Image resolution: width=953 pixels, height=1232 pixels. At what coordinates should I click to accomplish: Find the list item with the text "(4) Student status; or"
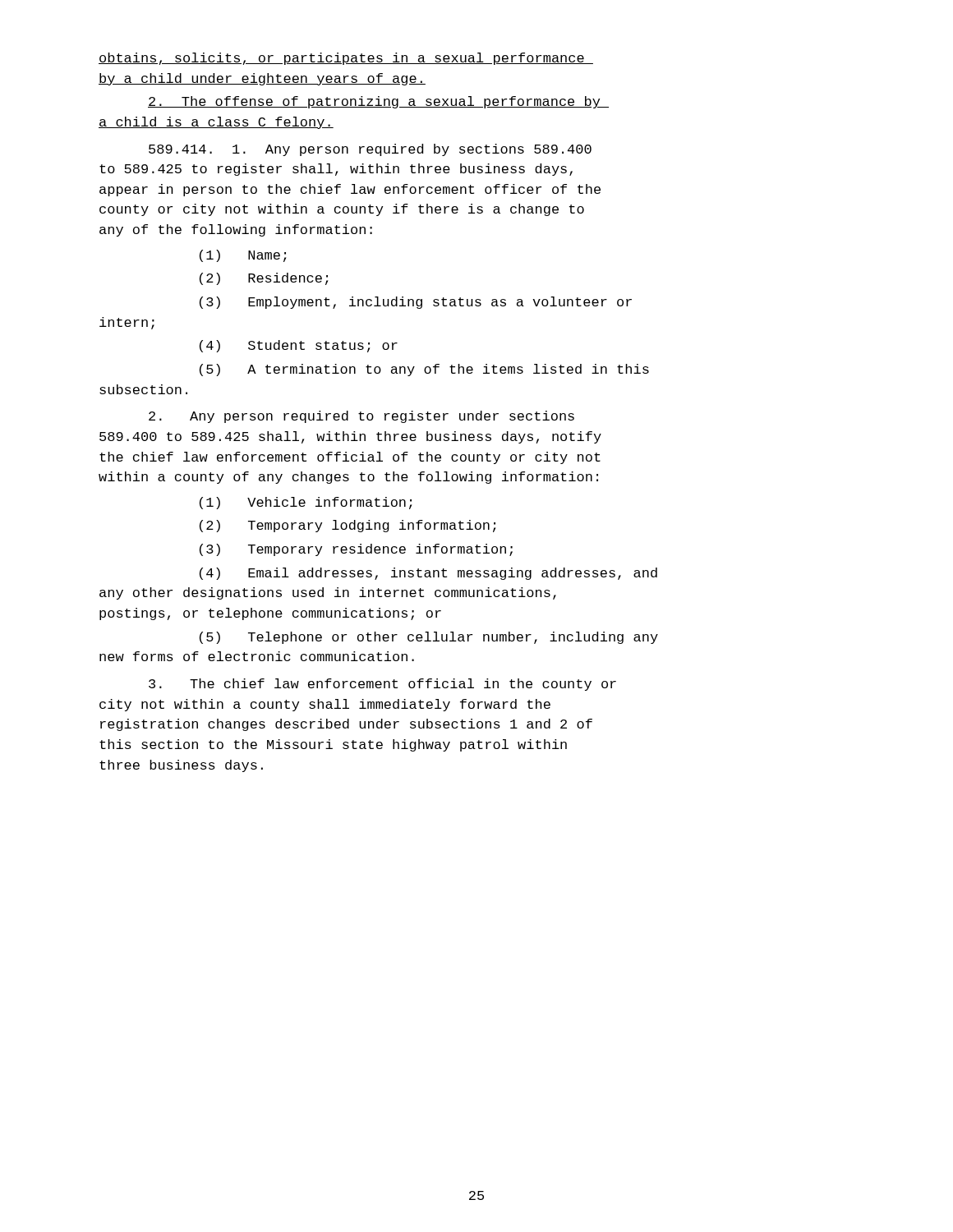coord(298,346)
